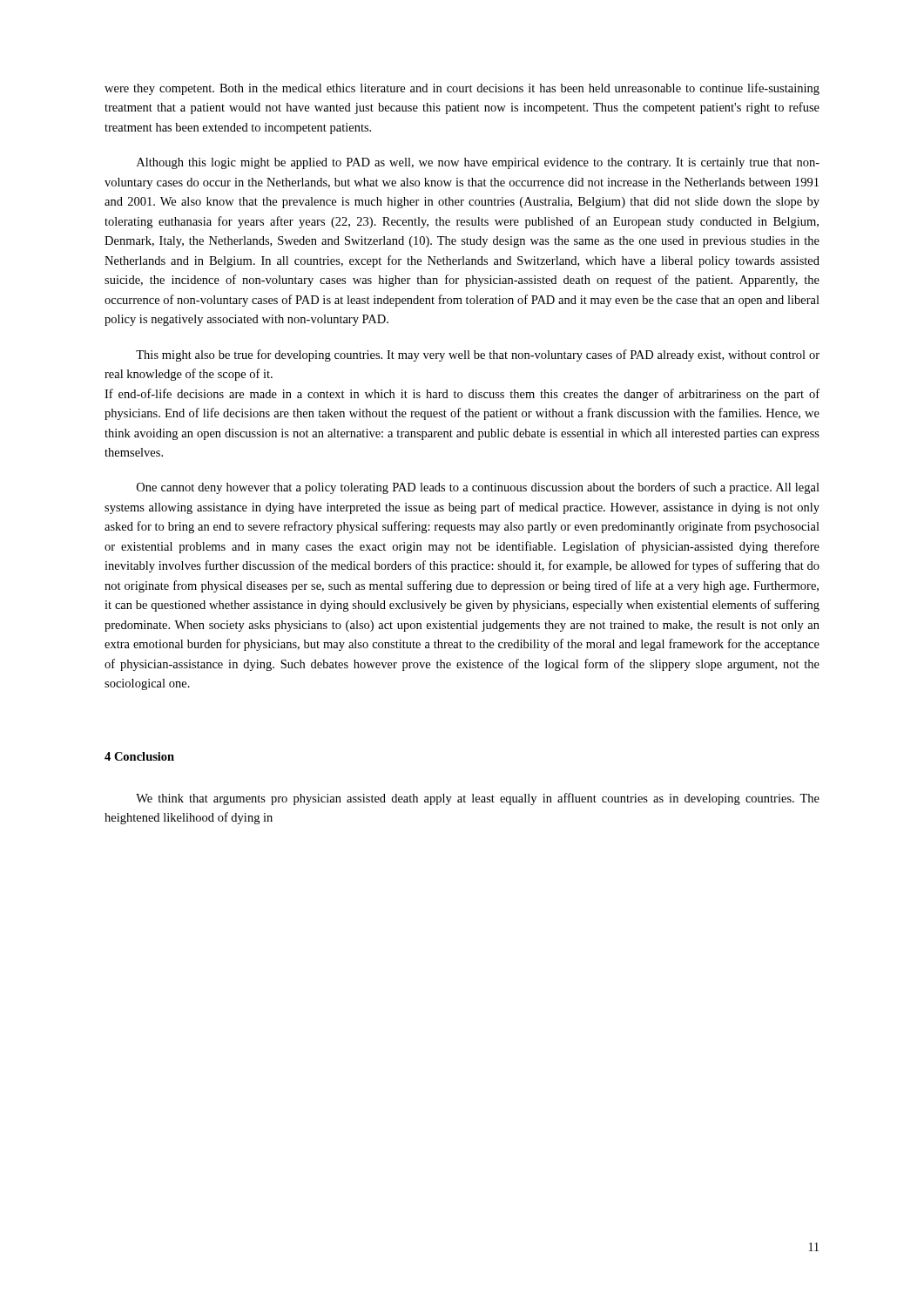Click on the text starting "4 Conclusion"
This screenshot has width=924, height=1307.
[139, 756]
